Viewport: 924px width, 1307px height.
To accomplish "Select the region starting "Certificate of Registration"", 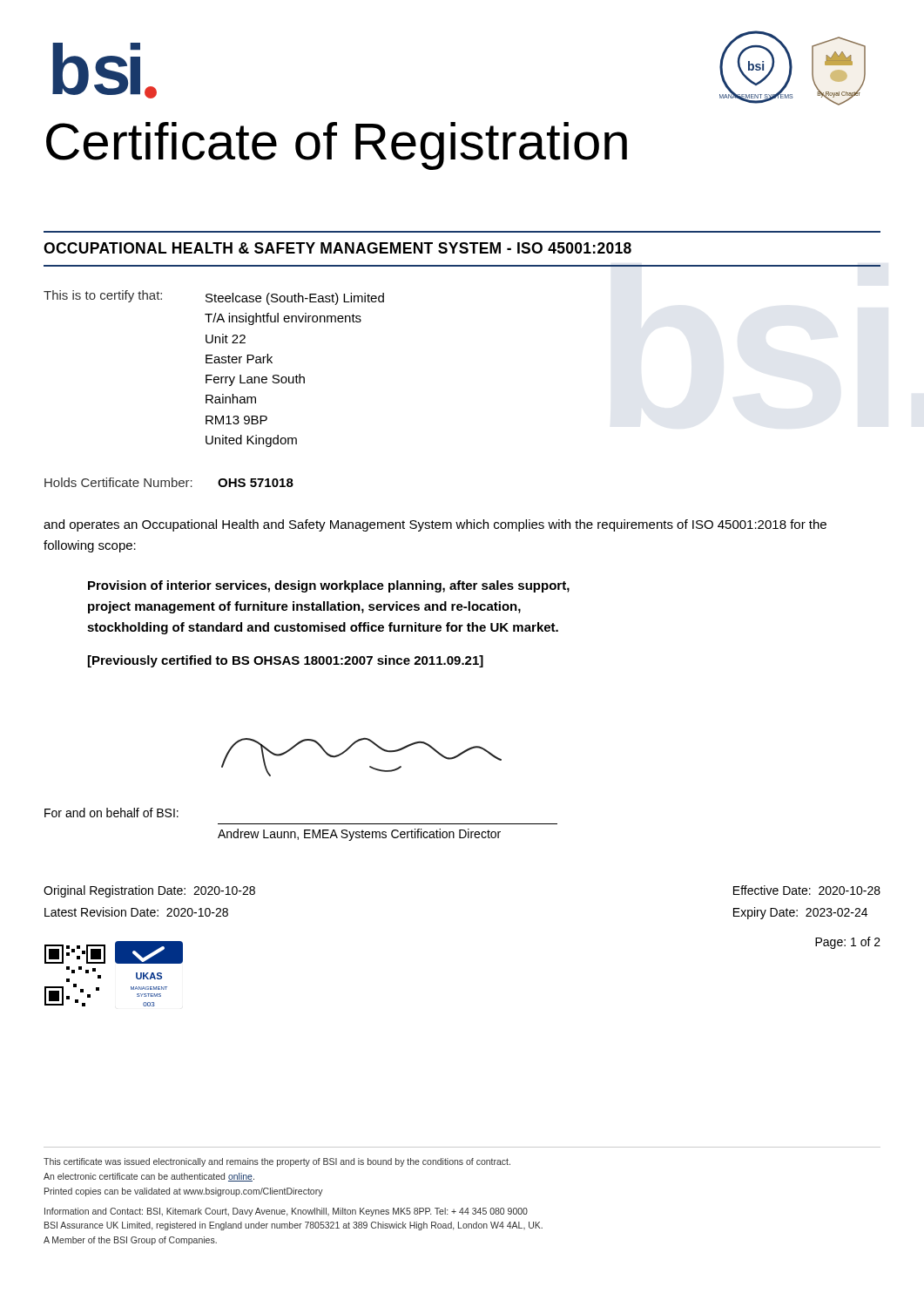I will [x=337, y=142].
